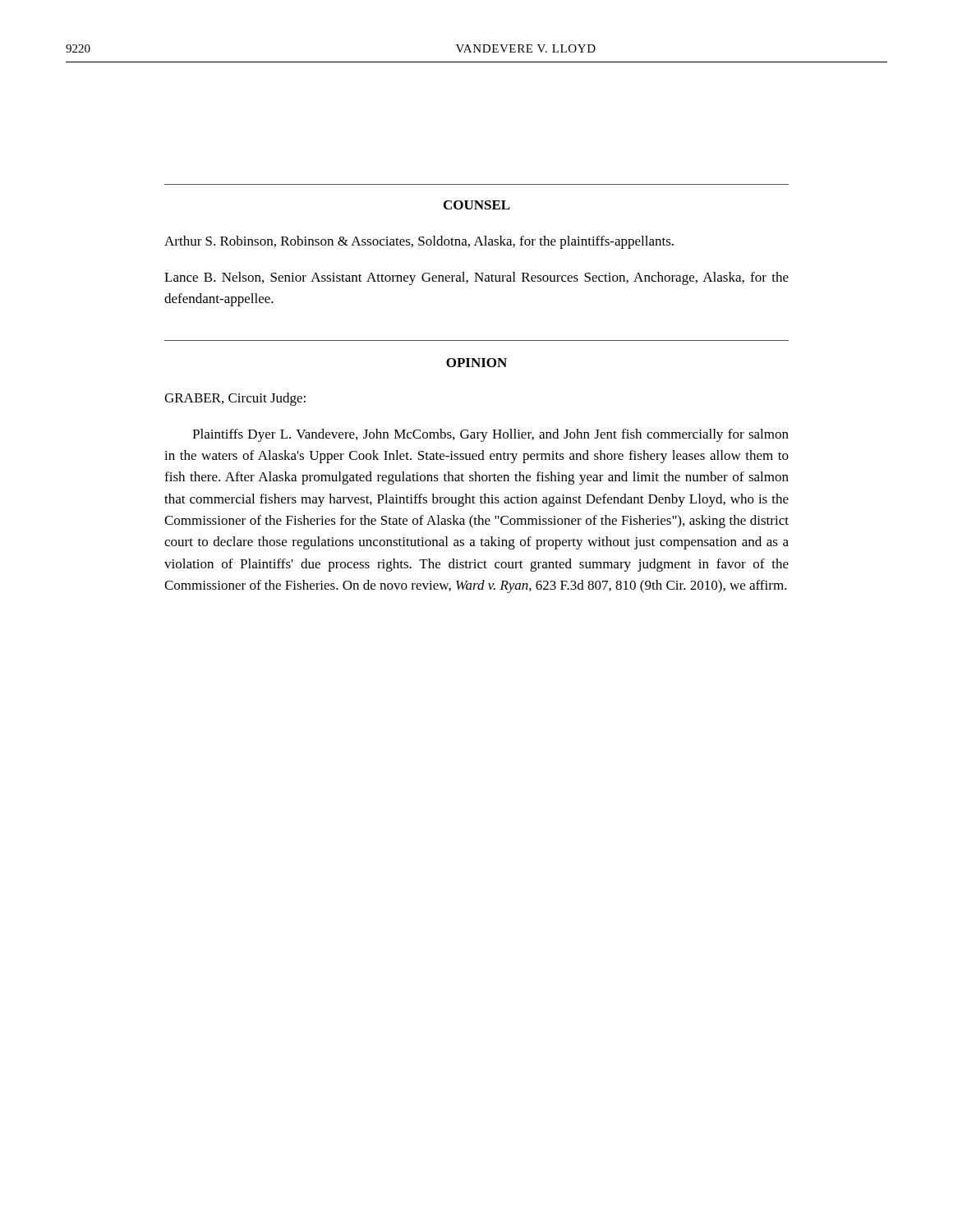Screen dimensions: 1232x953
Task: Point to the text block starting "Lance B. Nelson, Senior Assistant Attorney General, Natural"
Action: click(x=476, y=288)
